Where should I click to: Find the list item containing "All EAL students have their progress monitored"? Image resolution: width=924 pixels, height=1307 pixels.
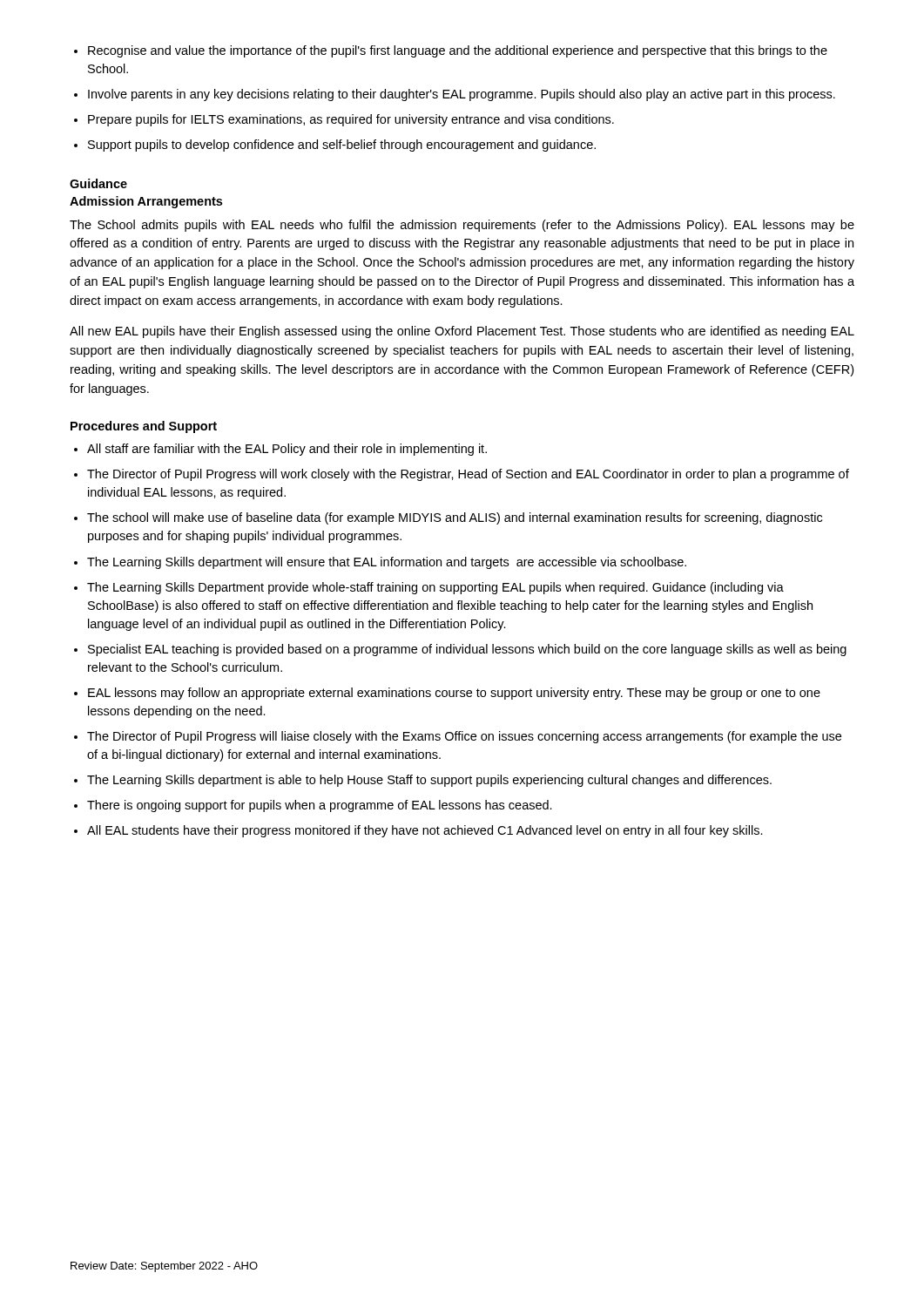click(x=425, y=830)
